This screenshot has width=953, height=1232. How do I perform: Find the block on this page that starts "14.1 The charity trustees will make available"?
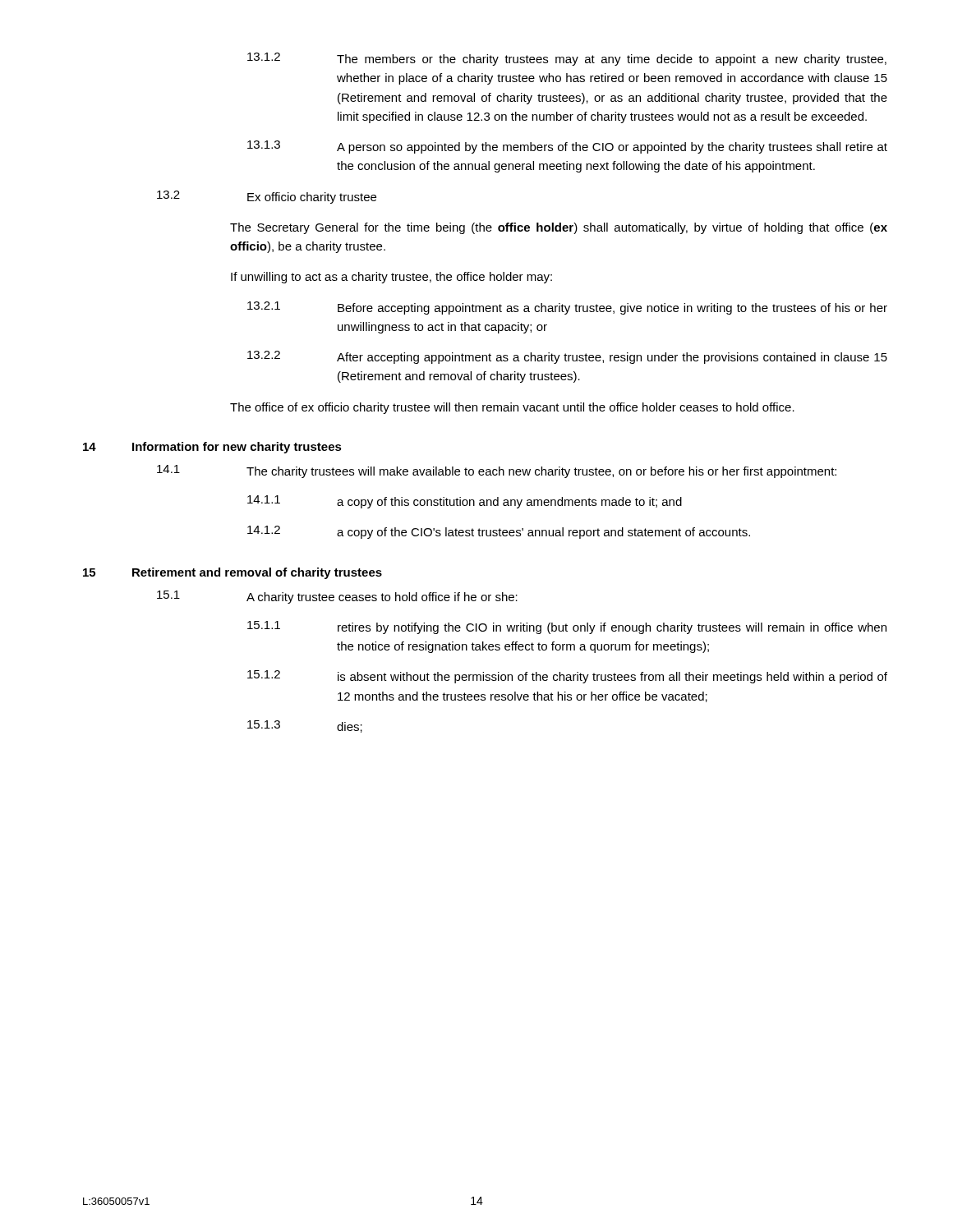click(x=522, y=471)
